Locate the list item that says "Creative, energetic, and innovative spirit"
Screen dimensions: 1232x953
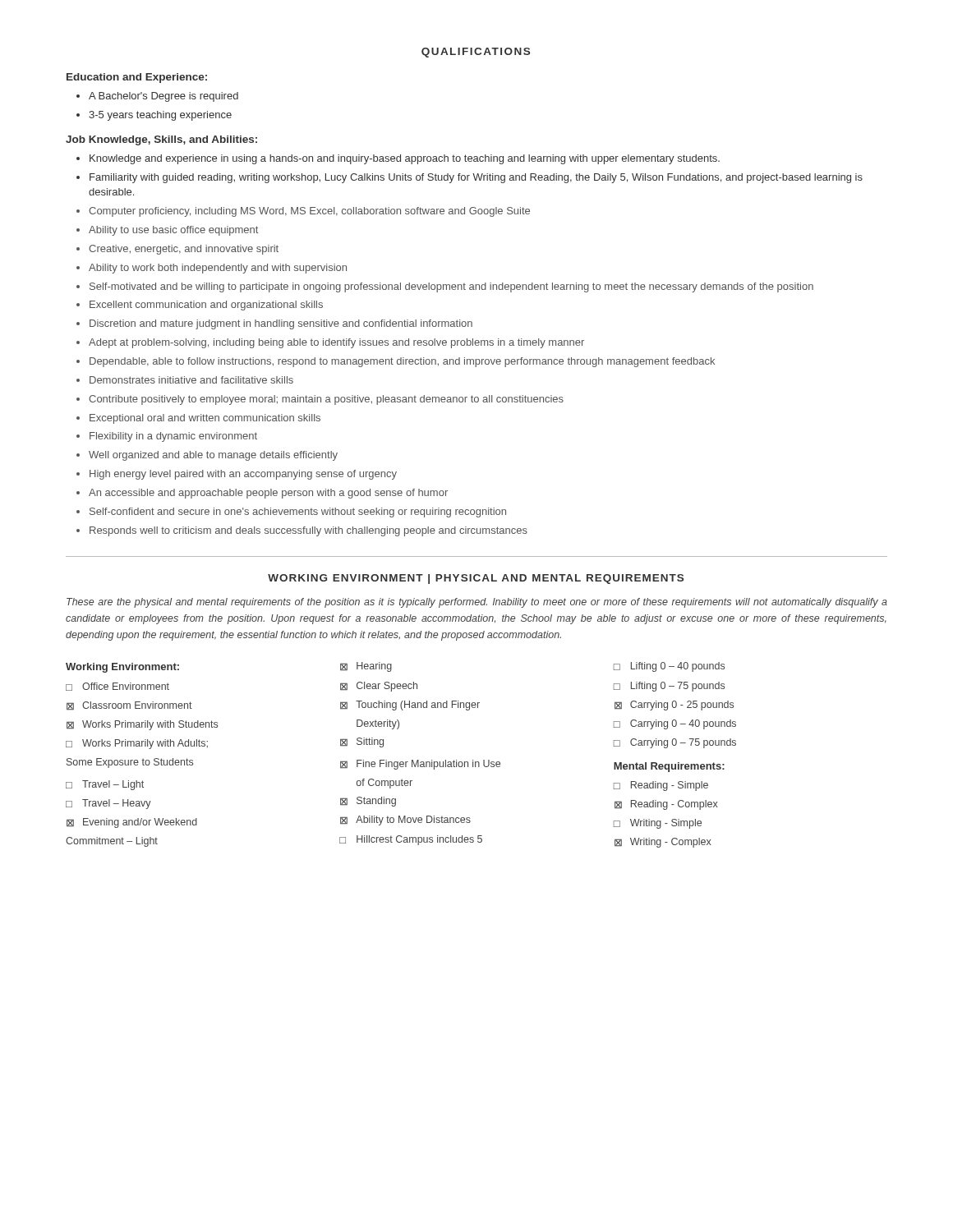coord(184,248)
